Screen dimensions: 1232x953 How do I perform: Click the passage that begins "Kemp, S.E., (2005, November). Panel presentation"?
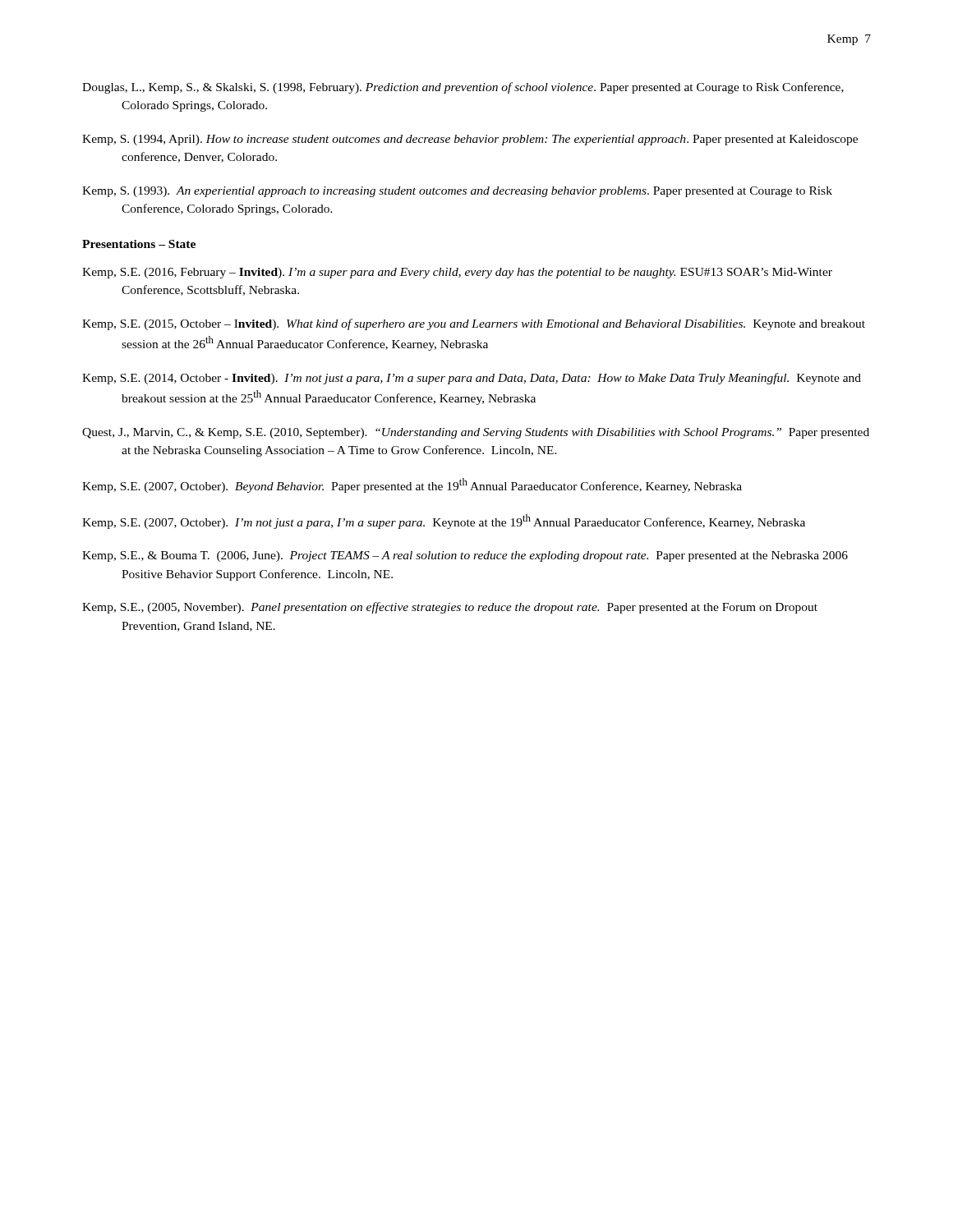click(450, 616)
